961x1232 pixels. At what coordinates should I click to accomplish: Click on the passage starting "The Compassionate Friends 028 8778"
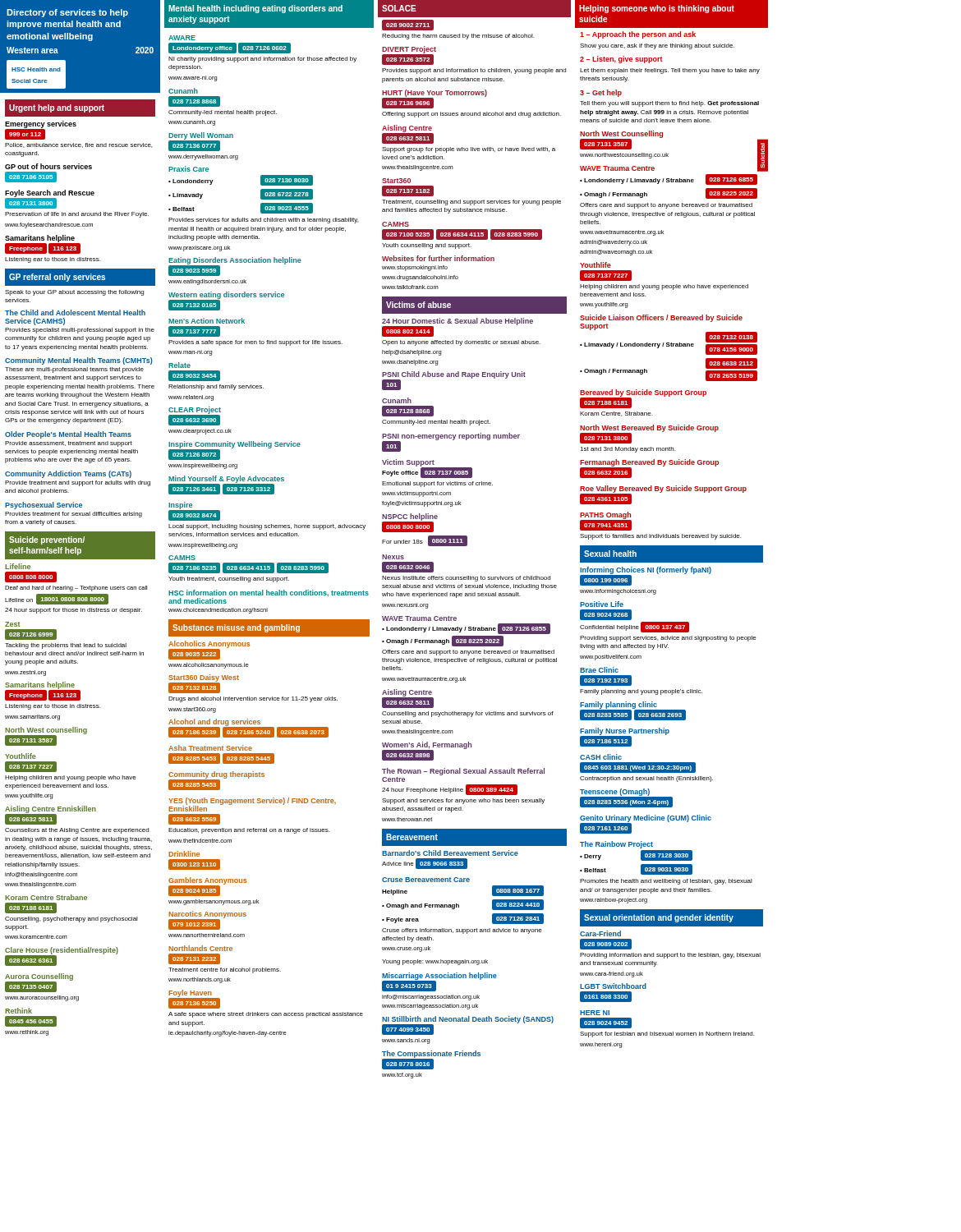(474, 1064)
